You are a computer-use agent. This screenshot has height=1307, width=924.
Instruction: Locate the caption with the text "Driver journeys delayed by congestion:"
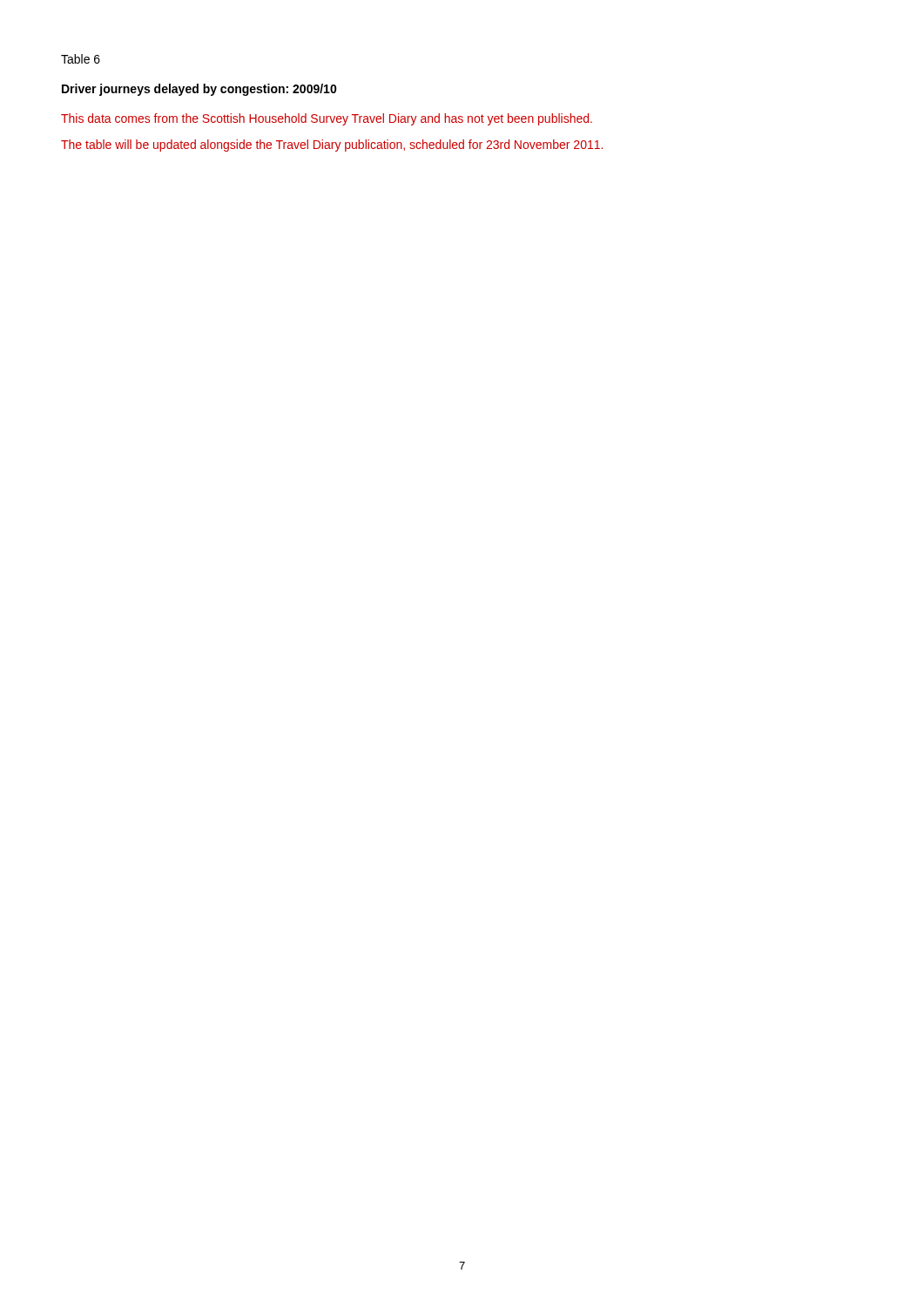click(x=199, y=89)
